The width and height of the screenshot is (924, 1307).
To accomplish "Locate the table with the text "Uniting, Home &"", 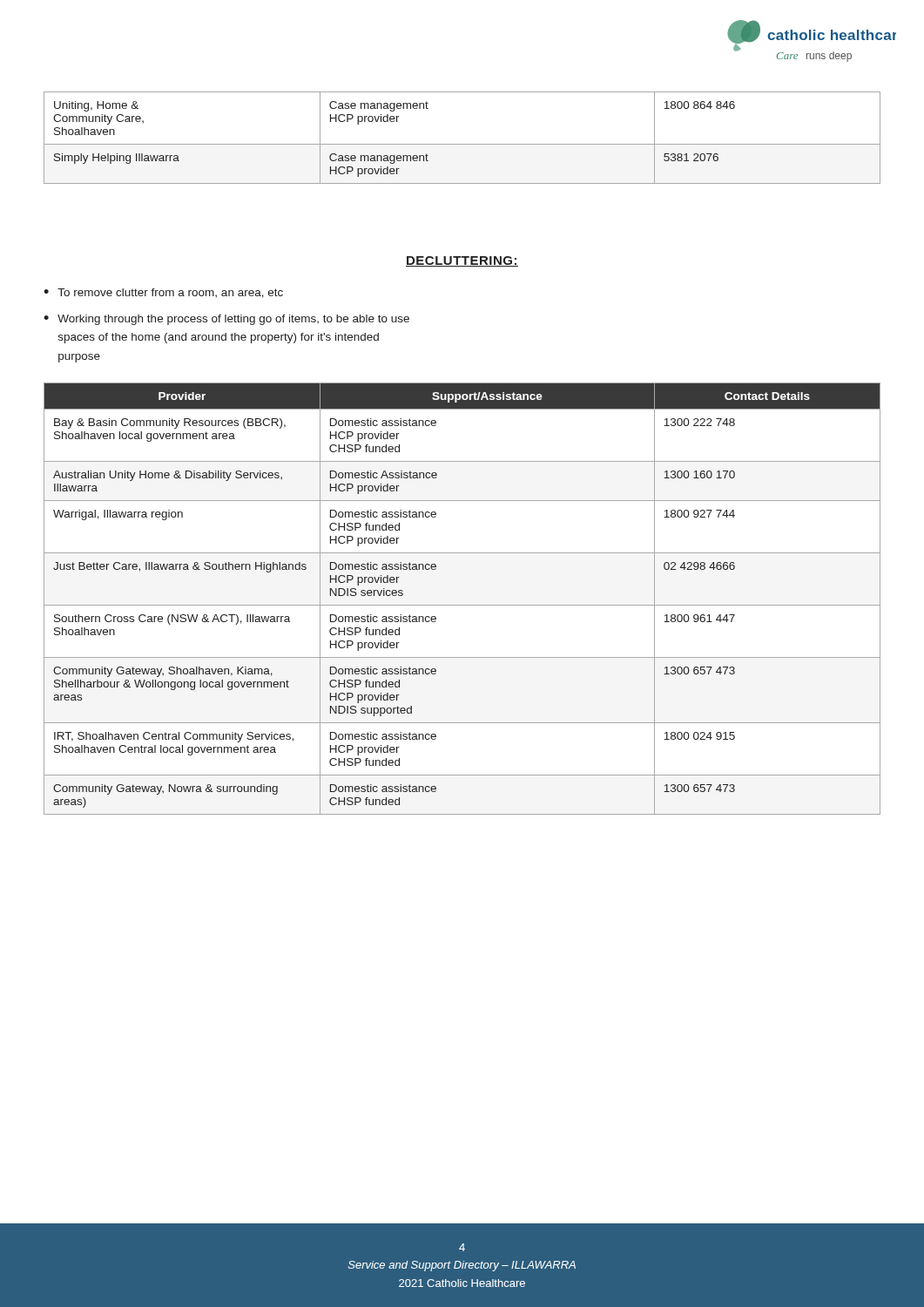I will pyautogui.click(x=462, y=138).
